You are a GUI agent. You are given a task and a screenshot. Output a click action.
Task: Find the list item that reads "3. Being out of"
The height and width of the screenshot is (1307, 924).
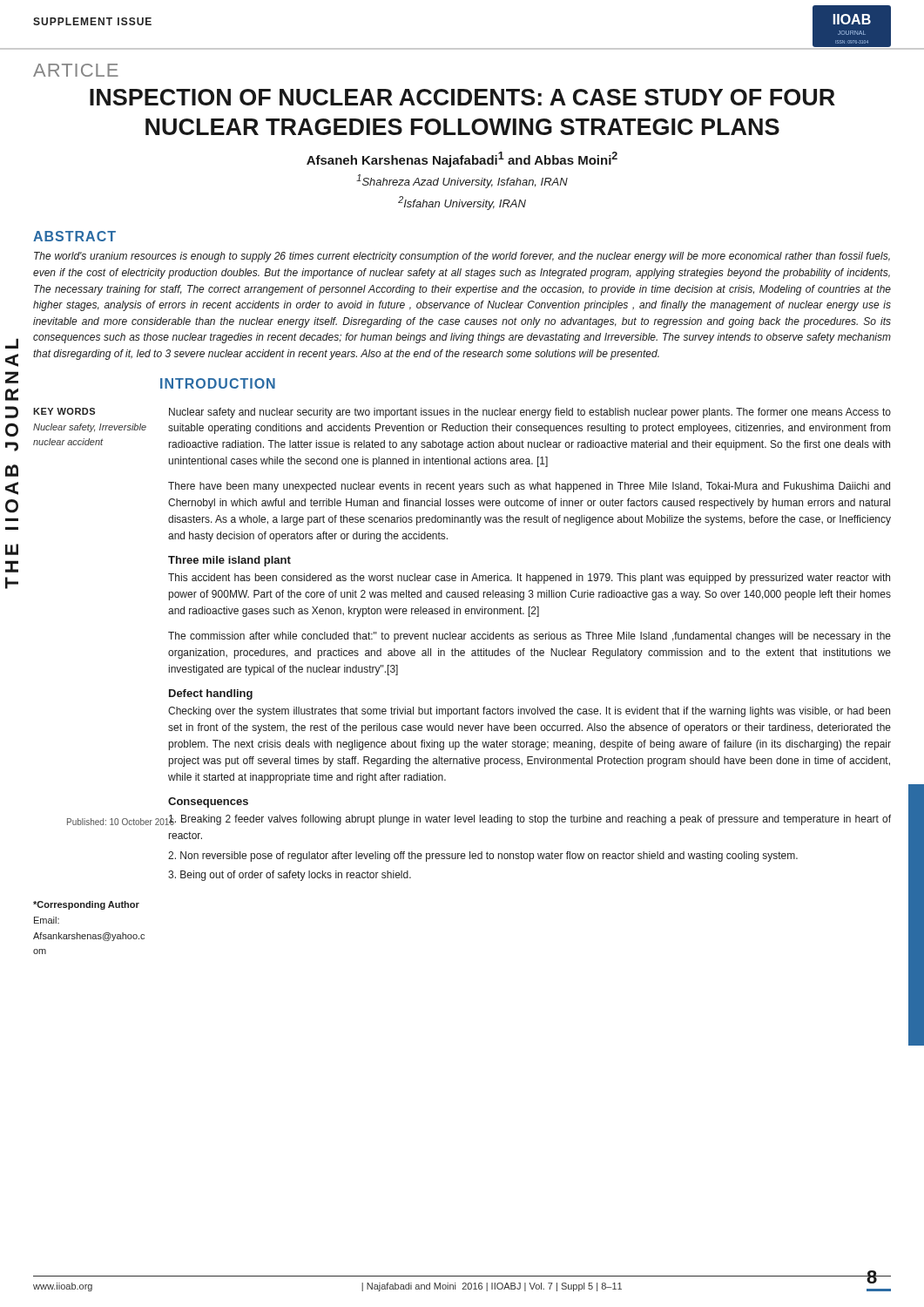tap(290, 875)
